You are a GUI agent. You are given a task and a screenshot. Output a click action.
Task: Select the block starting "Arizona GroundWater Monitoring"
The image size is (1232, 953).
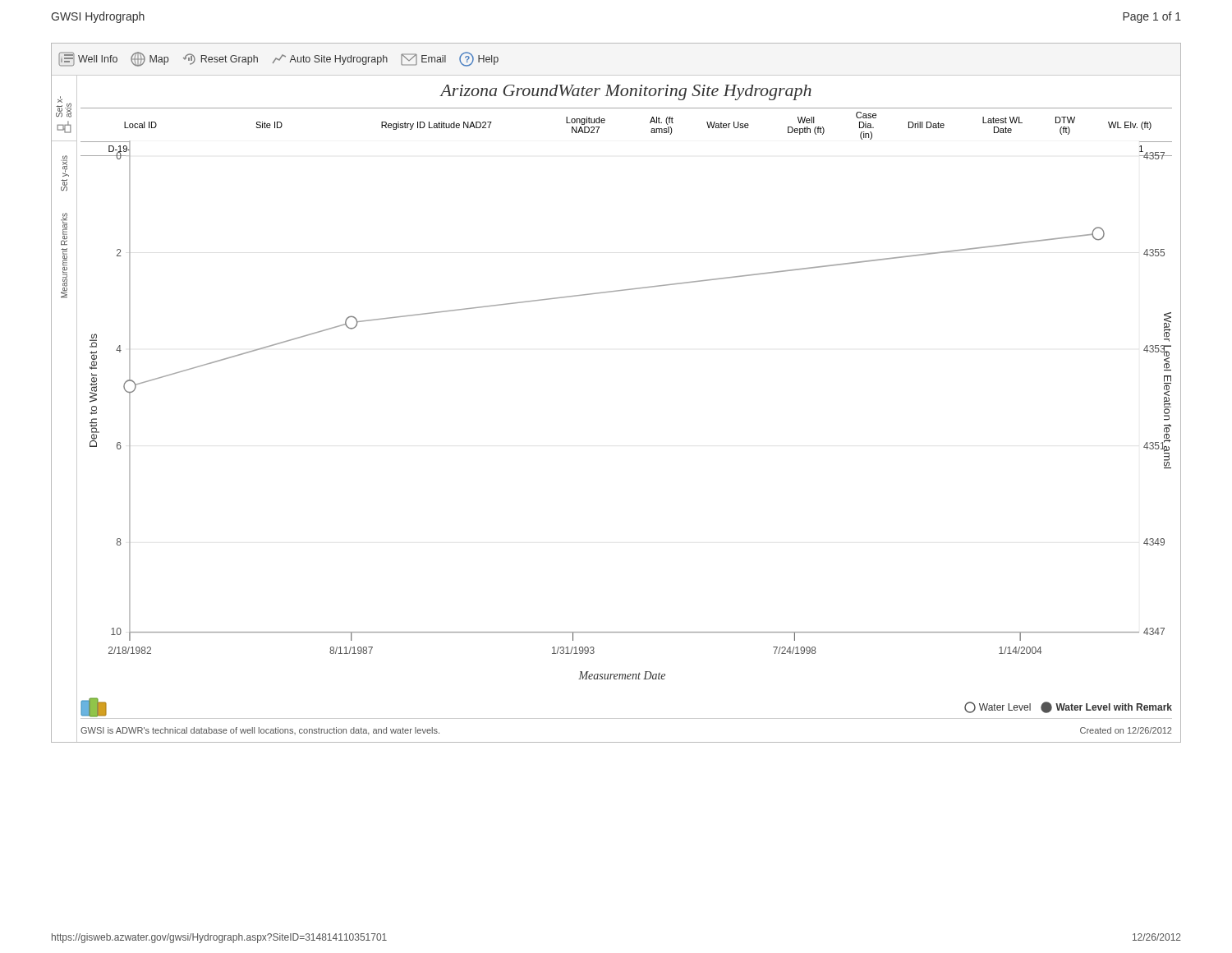click(626, 90)
